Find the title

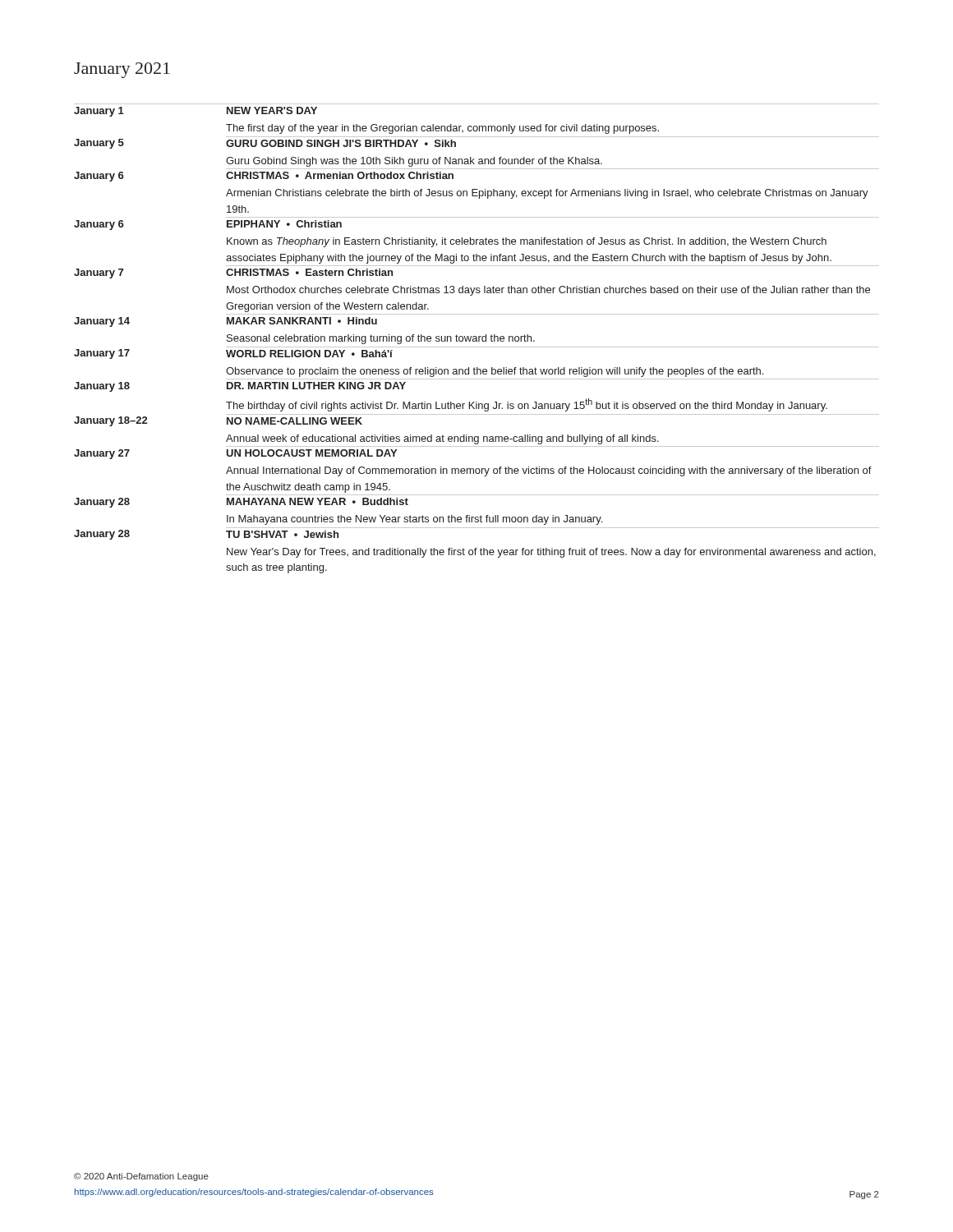(122, 68)
